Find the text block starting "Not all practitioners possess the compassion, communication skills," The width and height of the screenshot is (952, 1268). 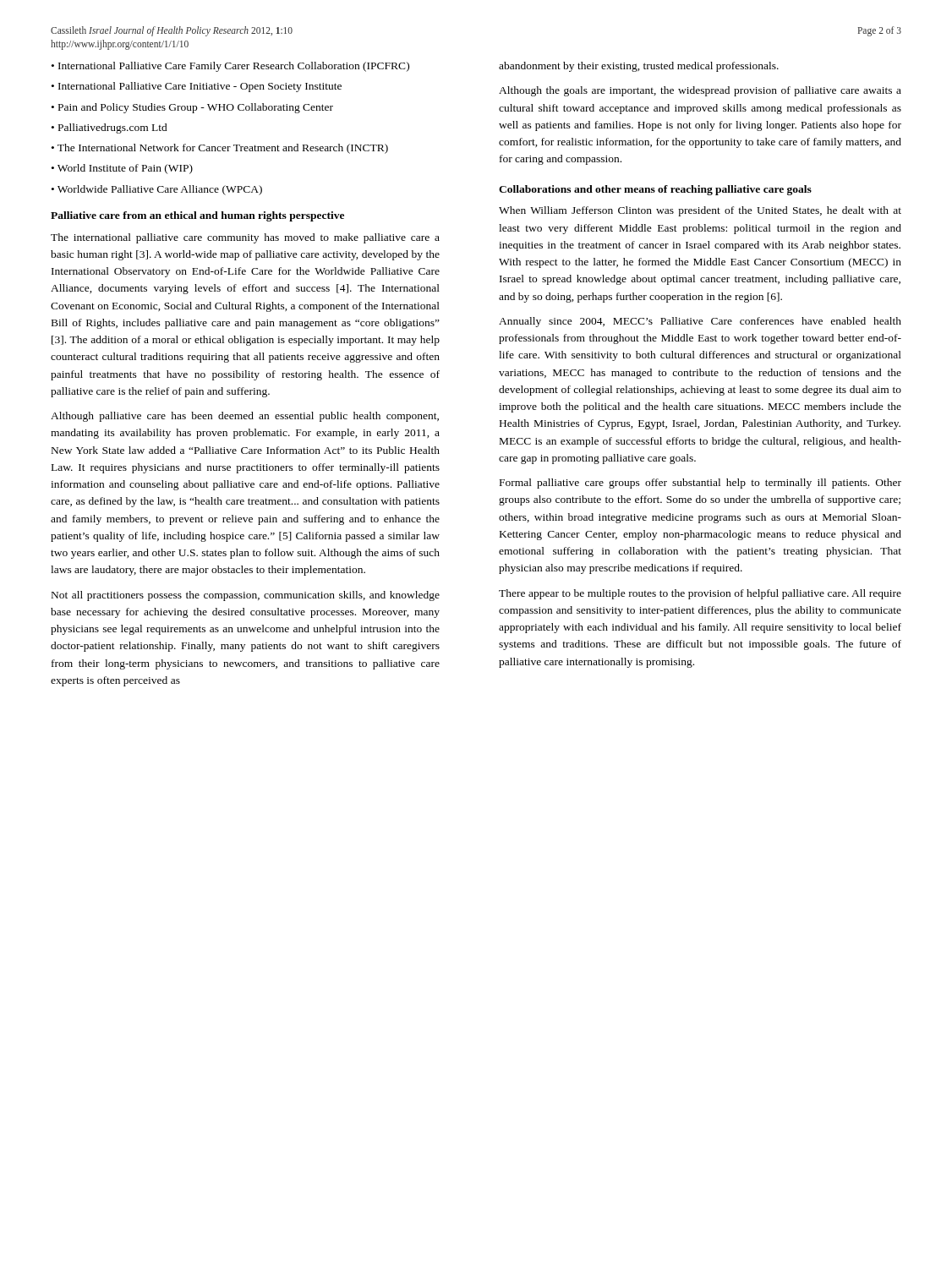tap(245, 637)
